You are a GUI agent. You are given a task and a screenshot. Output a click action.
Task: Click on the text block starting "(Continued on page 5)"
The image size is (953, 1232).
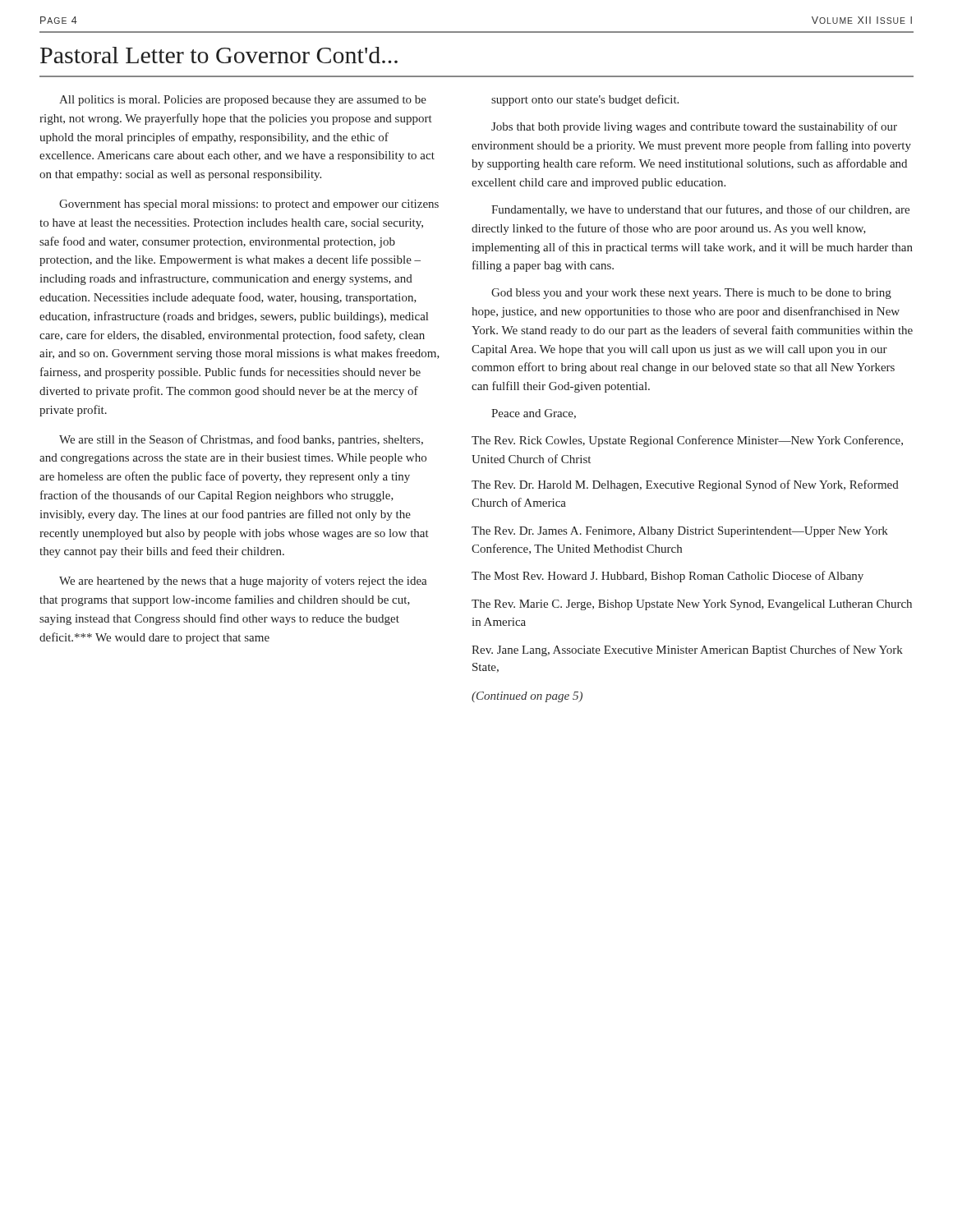[527, 697]
